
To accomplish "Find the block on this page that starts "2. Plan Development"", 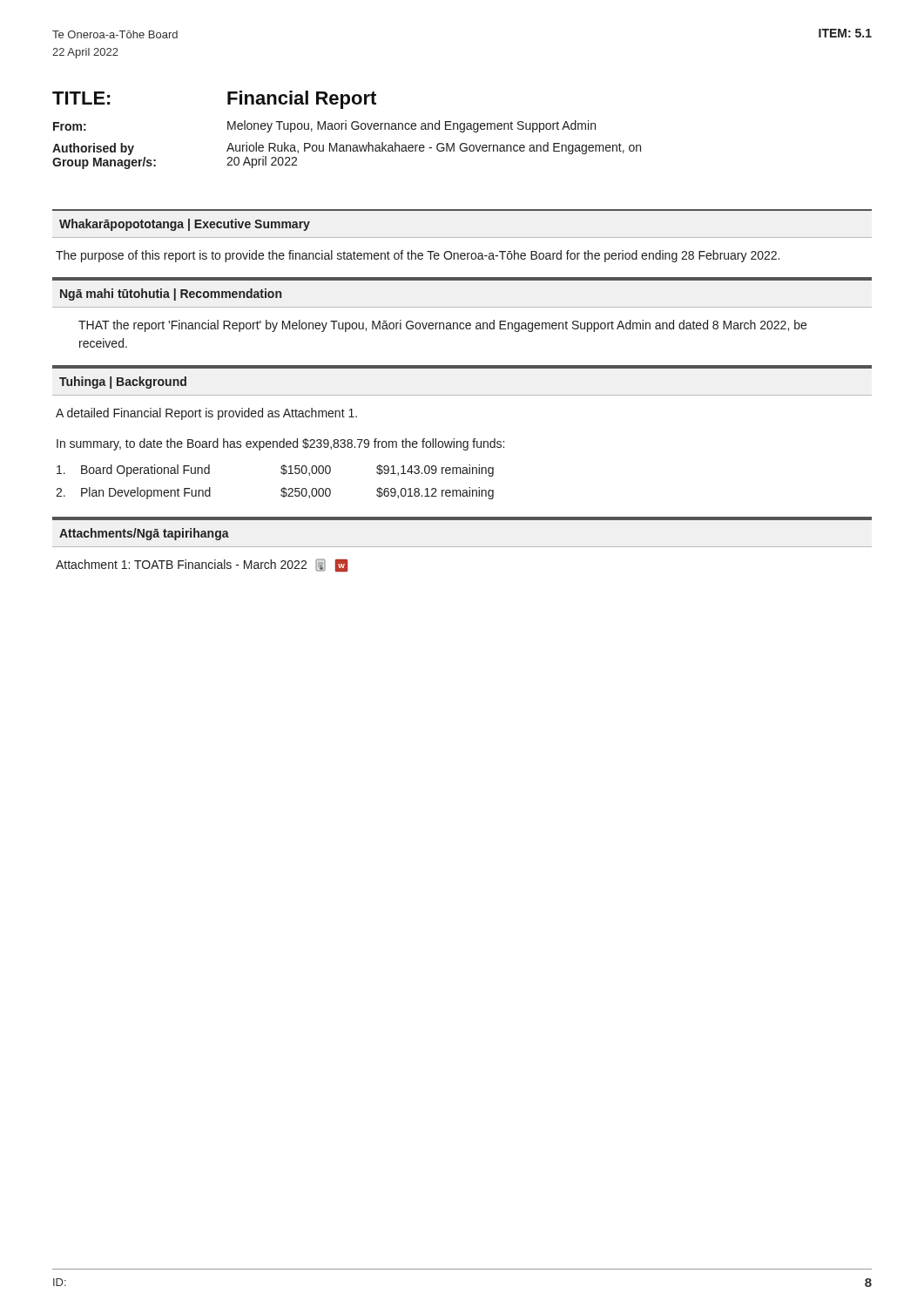I will [462, 493].
